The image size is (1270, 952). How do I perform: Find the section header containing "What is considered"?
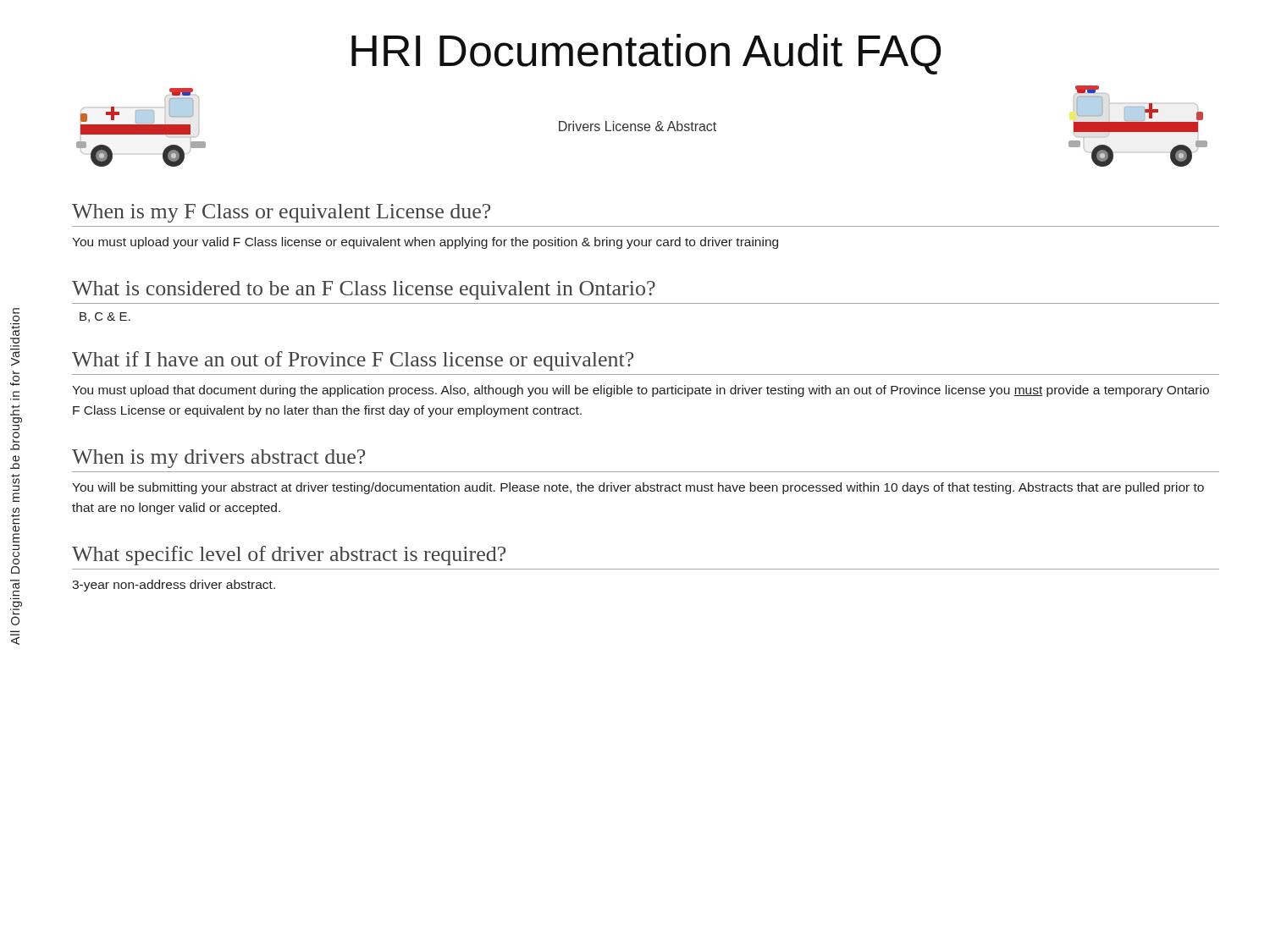click(646, 290)
